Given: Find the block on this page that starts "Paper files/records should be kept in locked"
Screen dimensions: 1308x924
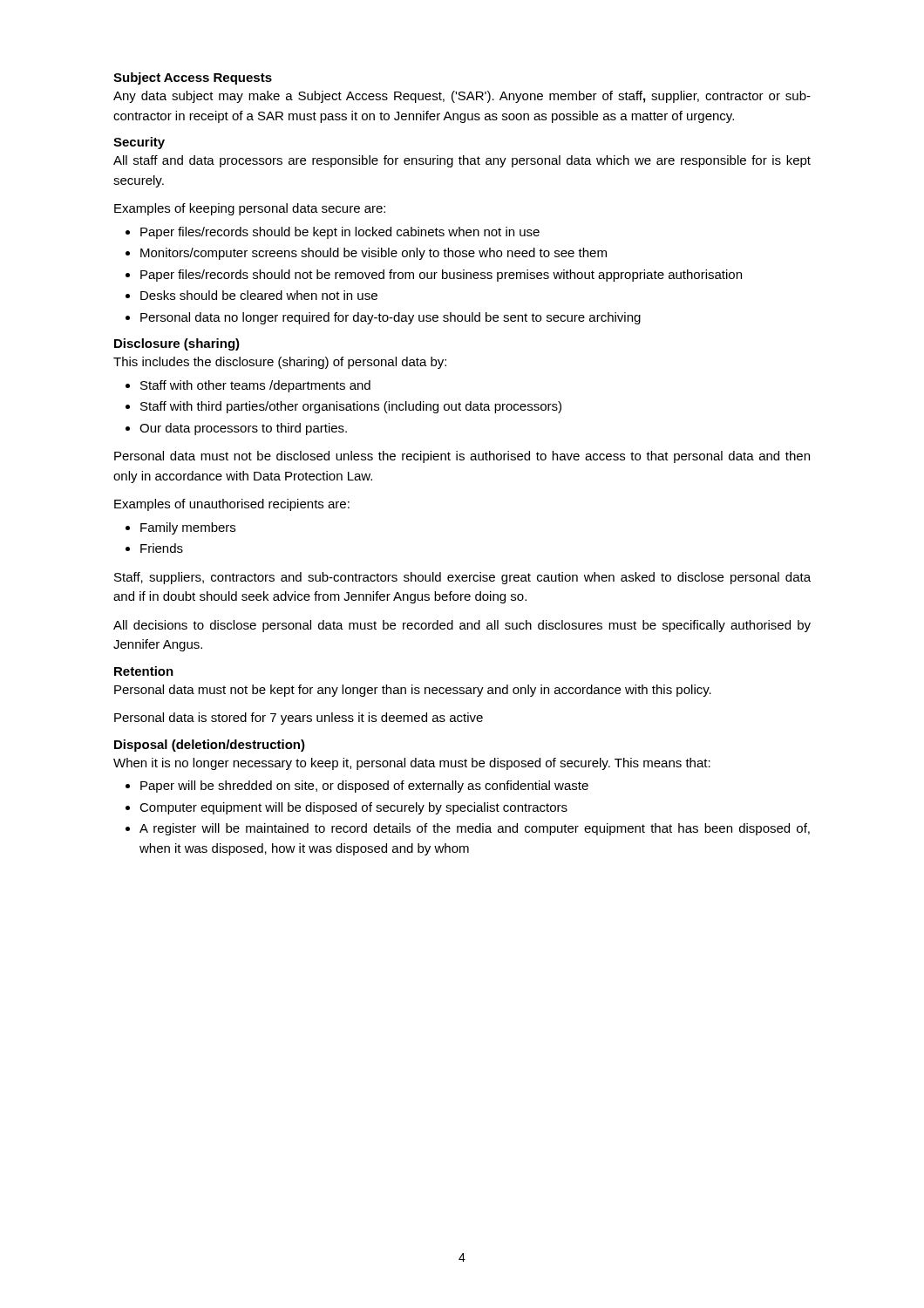Looking at the screenshot, I should (340, 231).
